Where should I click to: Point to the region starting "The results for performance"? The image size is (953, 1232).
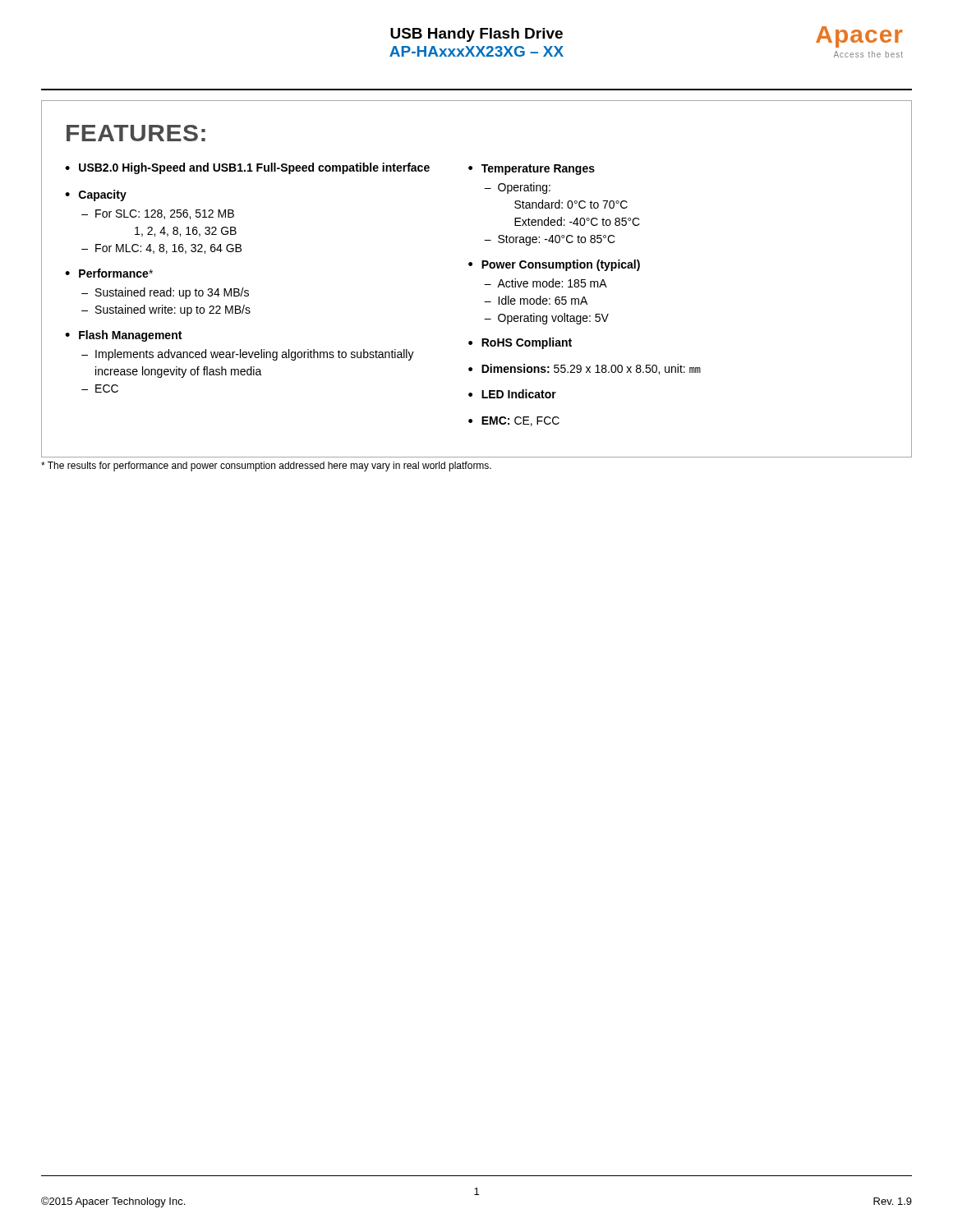tap(266, 466)
